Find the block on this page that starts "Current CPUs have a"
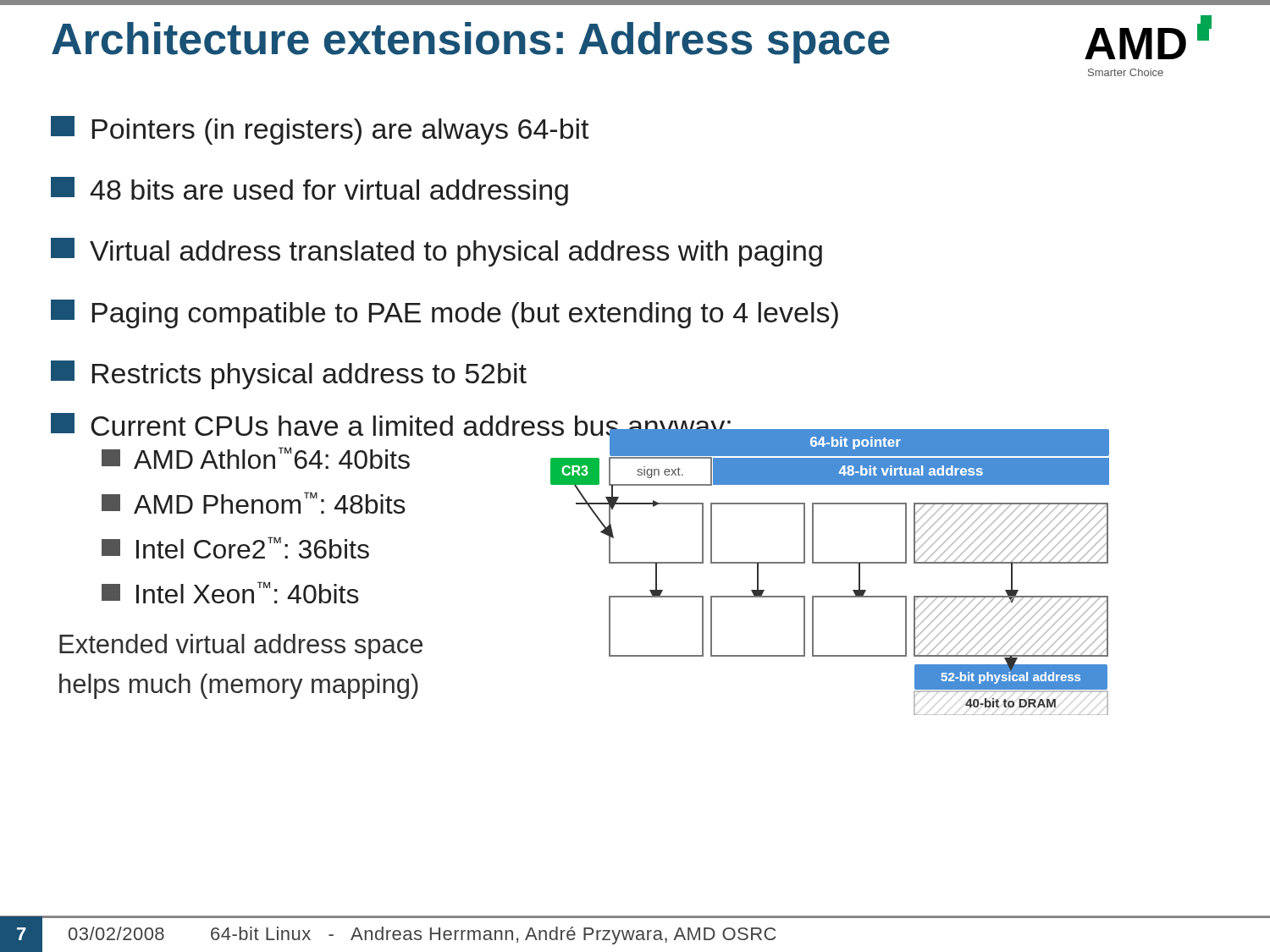The image size is (1270, 952). [392, 426]
